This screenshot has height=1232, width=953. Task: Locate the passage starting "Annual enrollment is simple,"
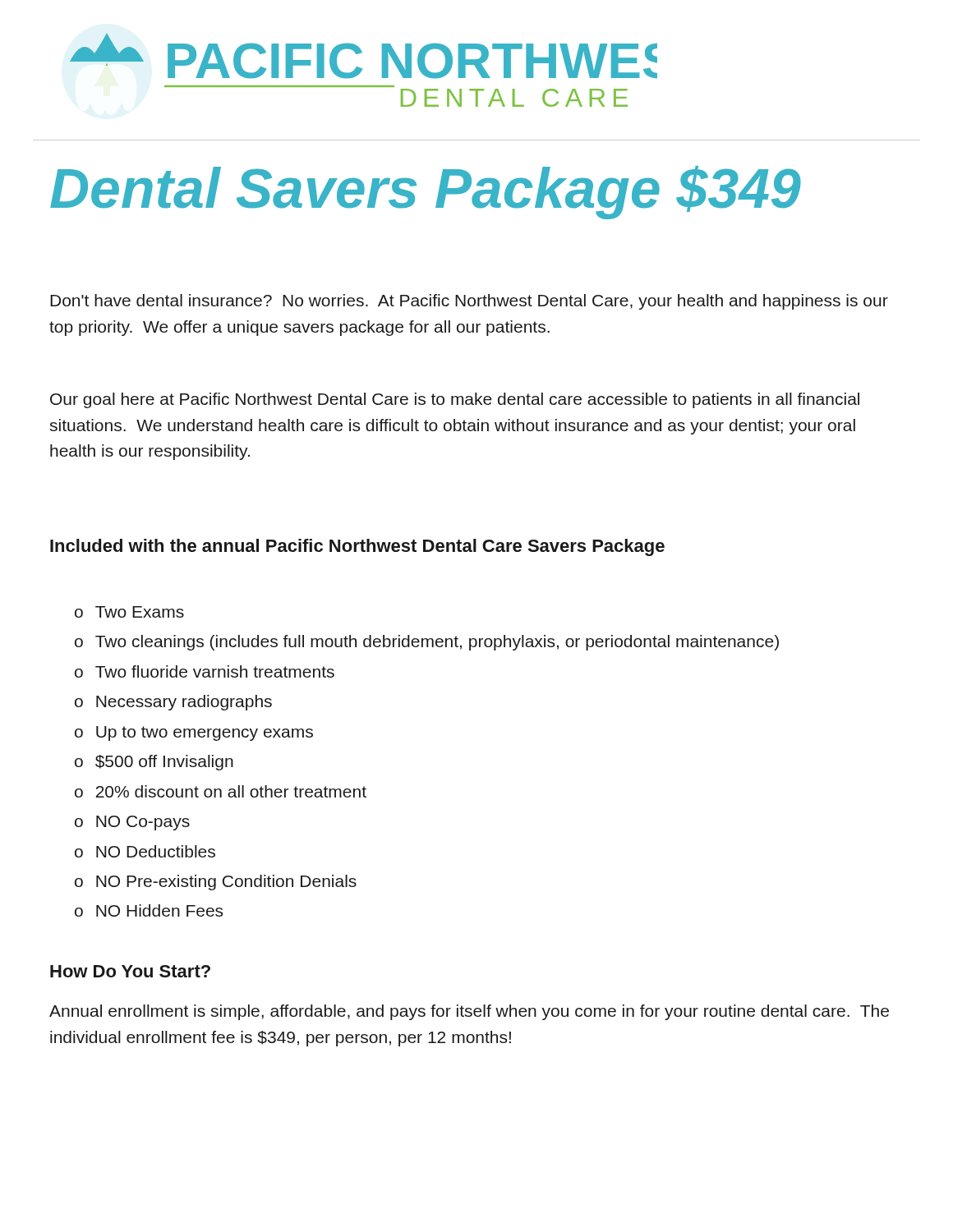point(476,1024)
